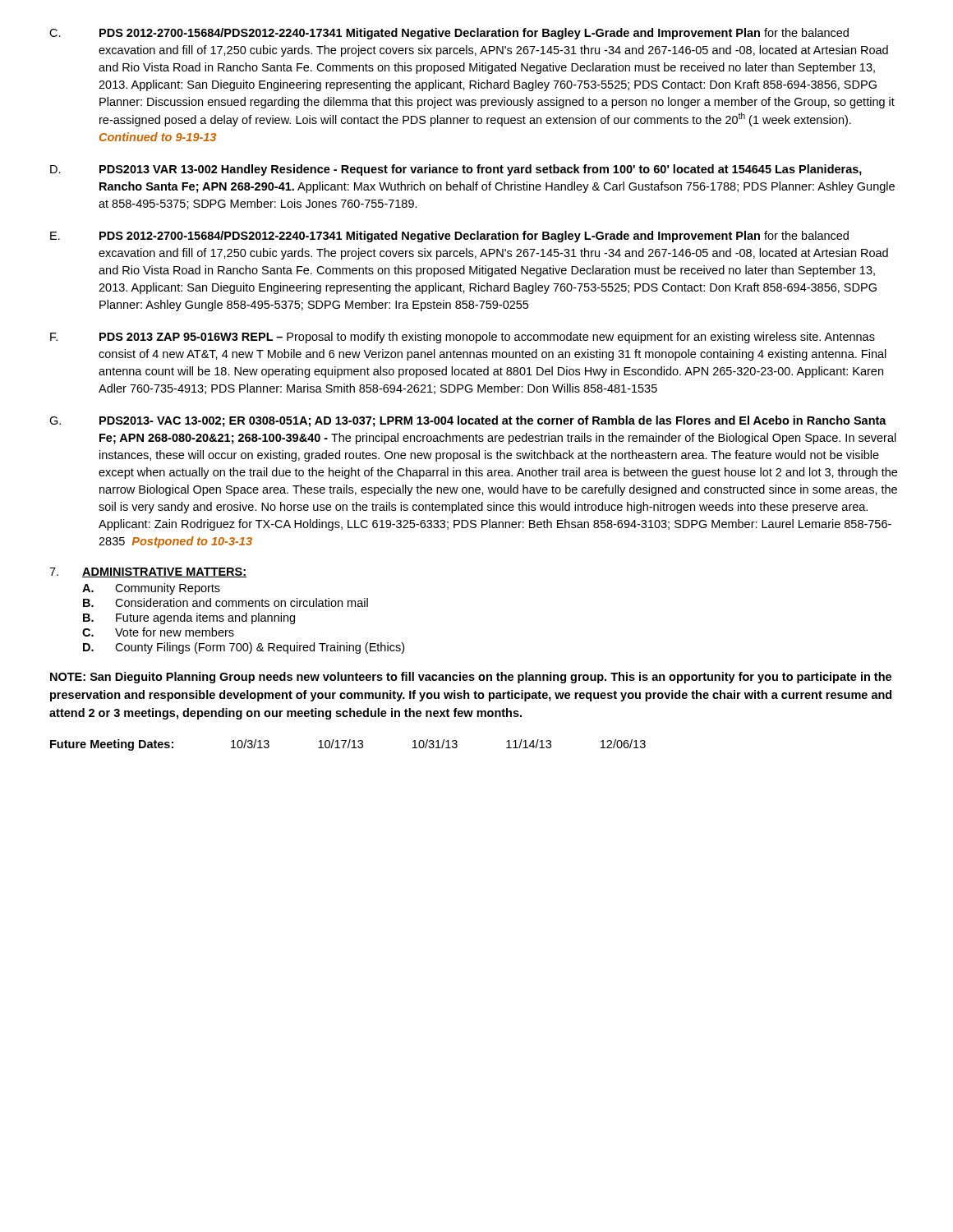Viewport: 953px width, 1232px height.
Task: Click on the section header that says "7. ADMINISTRATIVE MATTERS:"
Action: coord(148,572)
